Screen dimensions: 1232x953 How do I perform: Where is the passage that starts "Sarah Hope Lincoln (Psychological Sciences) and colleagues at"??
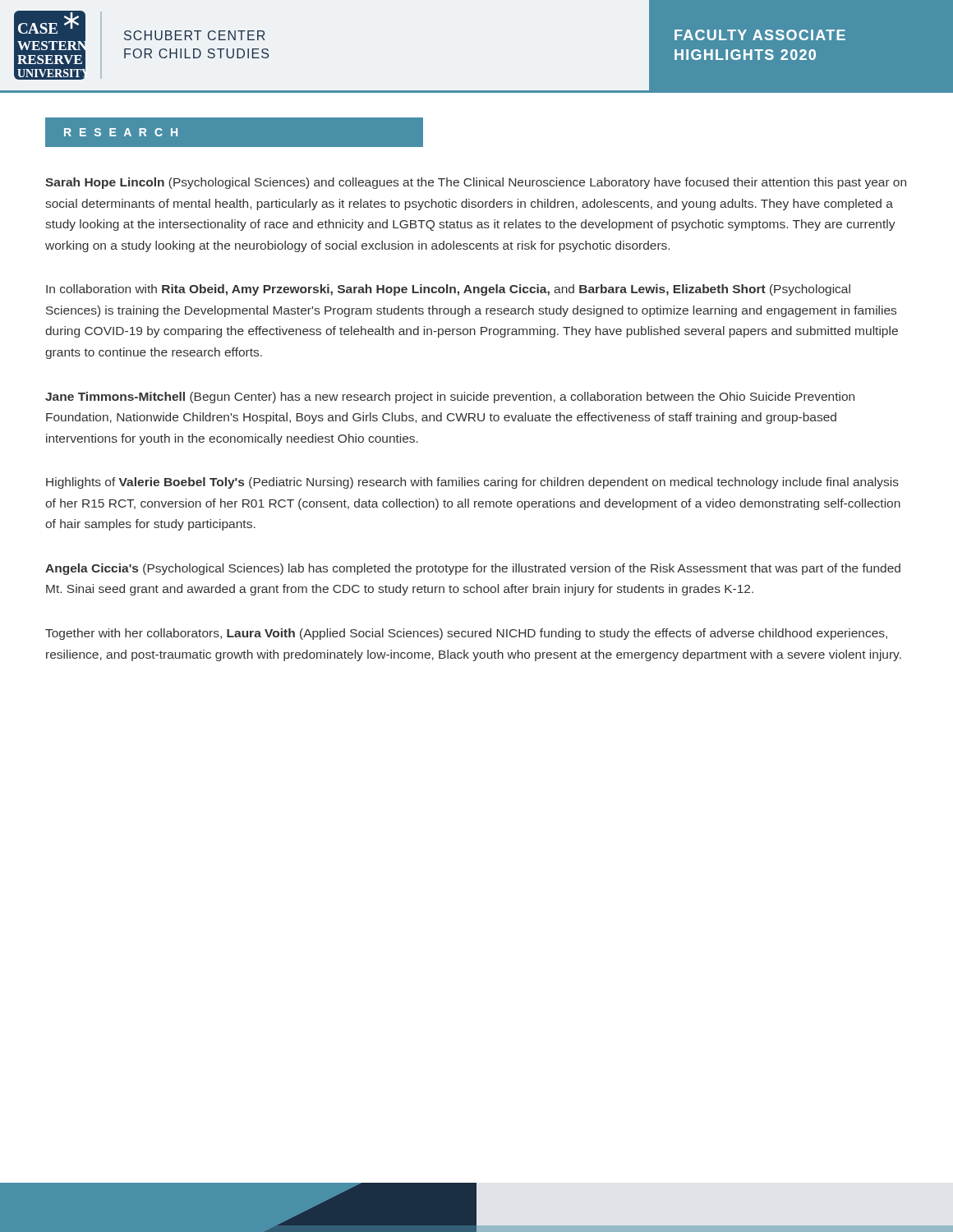(x=476, y=213)
